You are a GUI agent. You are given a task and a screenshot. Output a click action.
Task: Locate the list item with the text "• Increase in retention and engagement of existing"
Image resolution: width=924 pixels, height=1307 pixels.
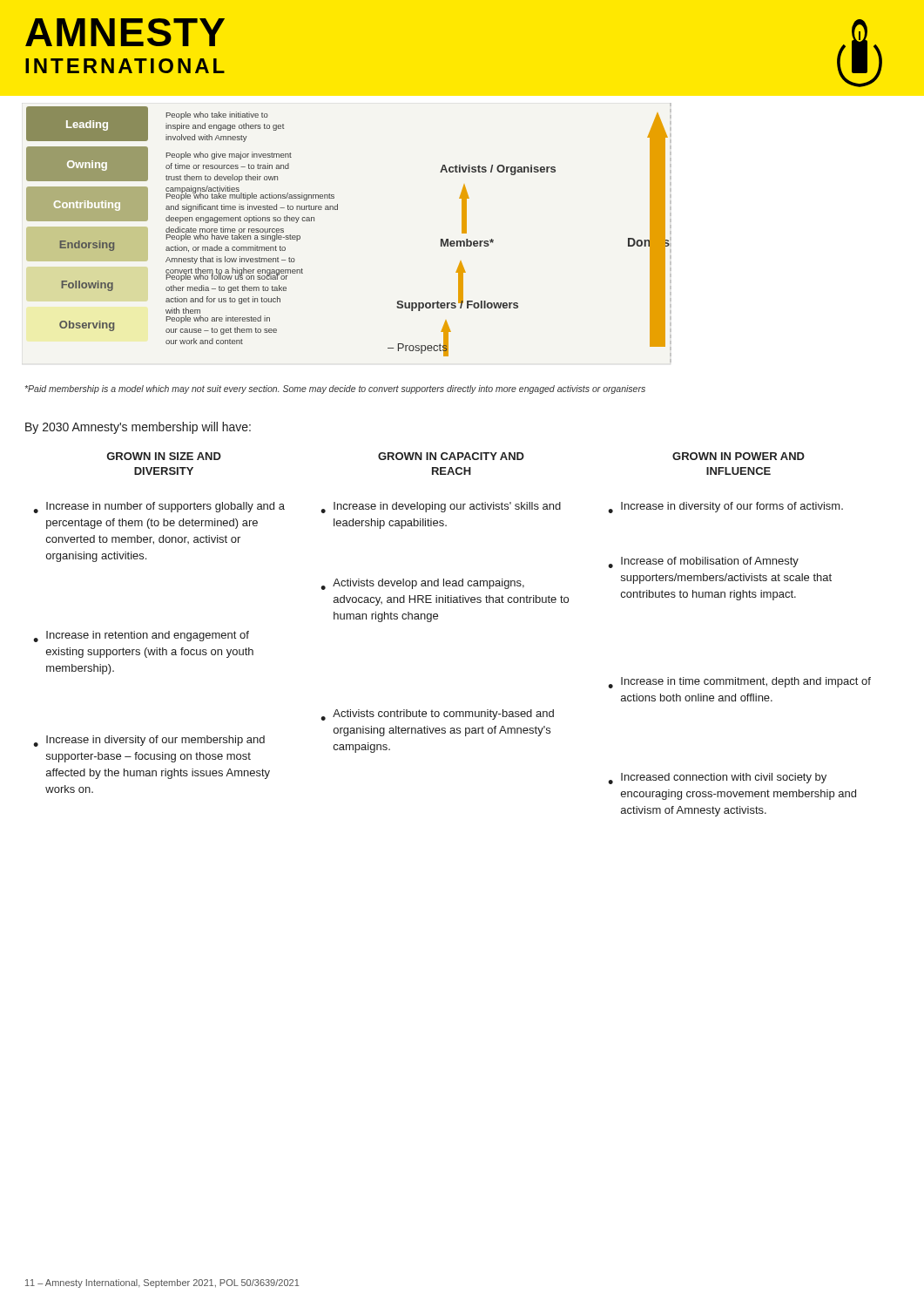tap(159, 652)
